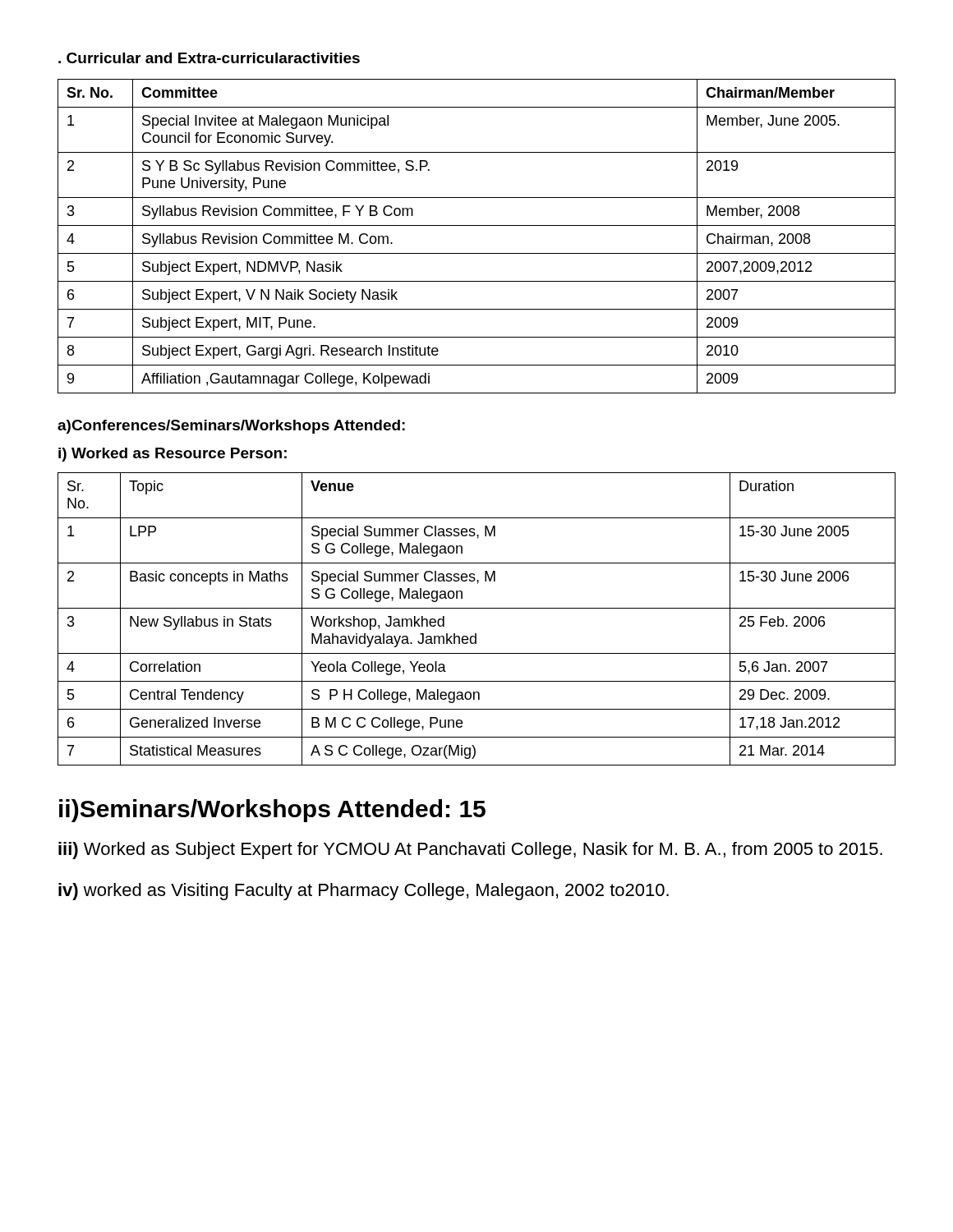Select the table that reads "29 Dec. 2009."

tap(476, 619)
